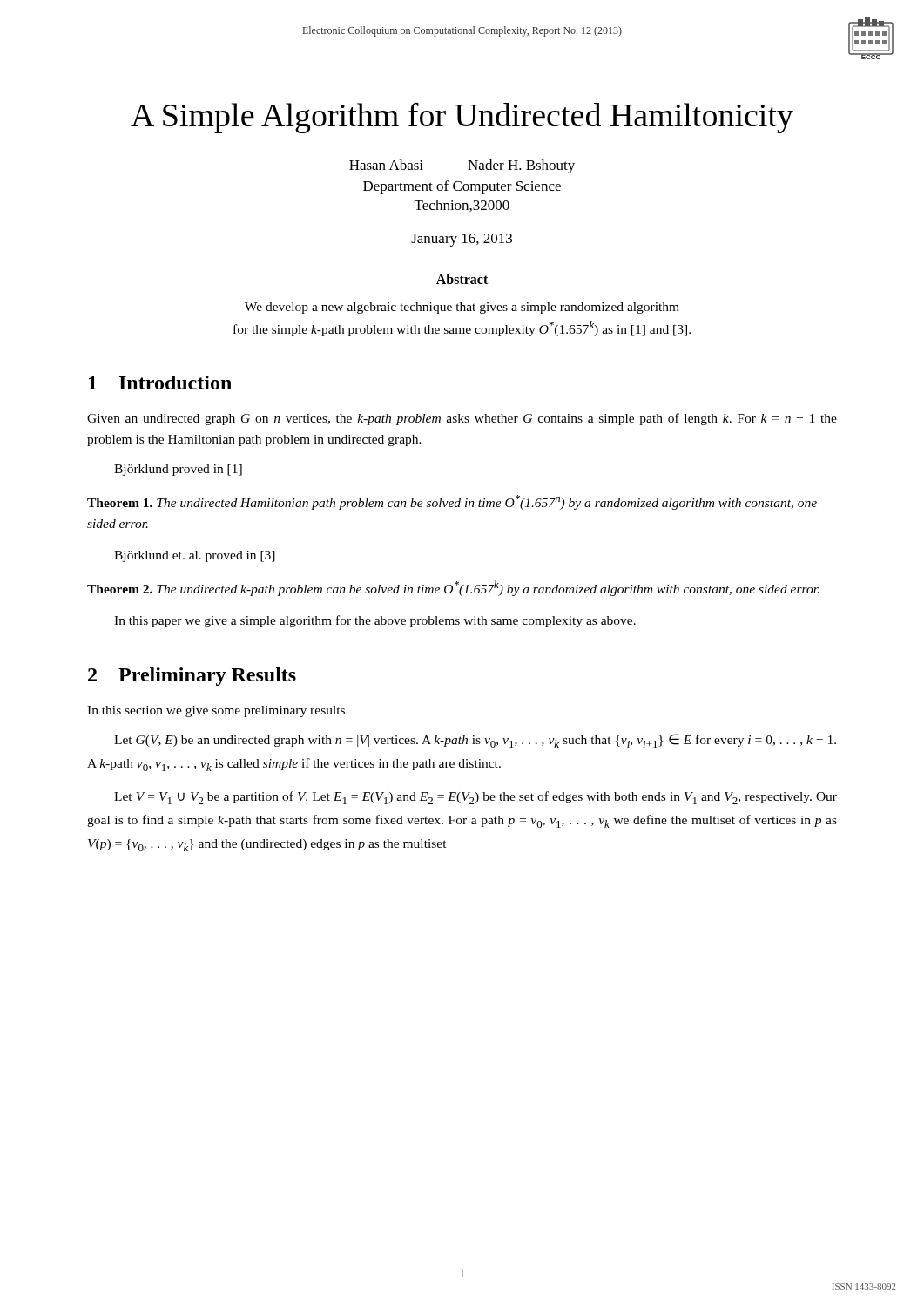Point to the block beginning "Let V = V1 ∪ V2 be"
This screenshot has width=924, height=1307.
click(462, 821)
